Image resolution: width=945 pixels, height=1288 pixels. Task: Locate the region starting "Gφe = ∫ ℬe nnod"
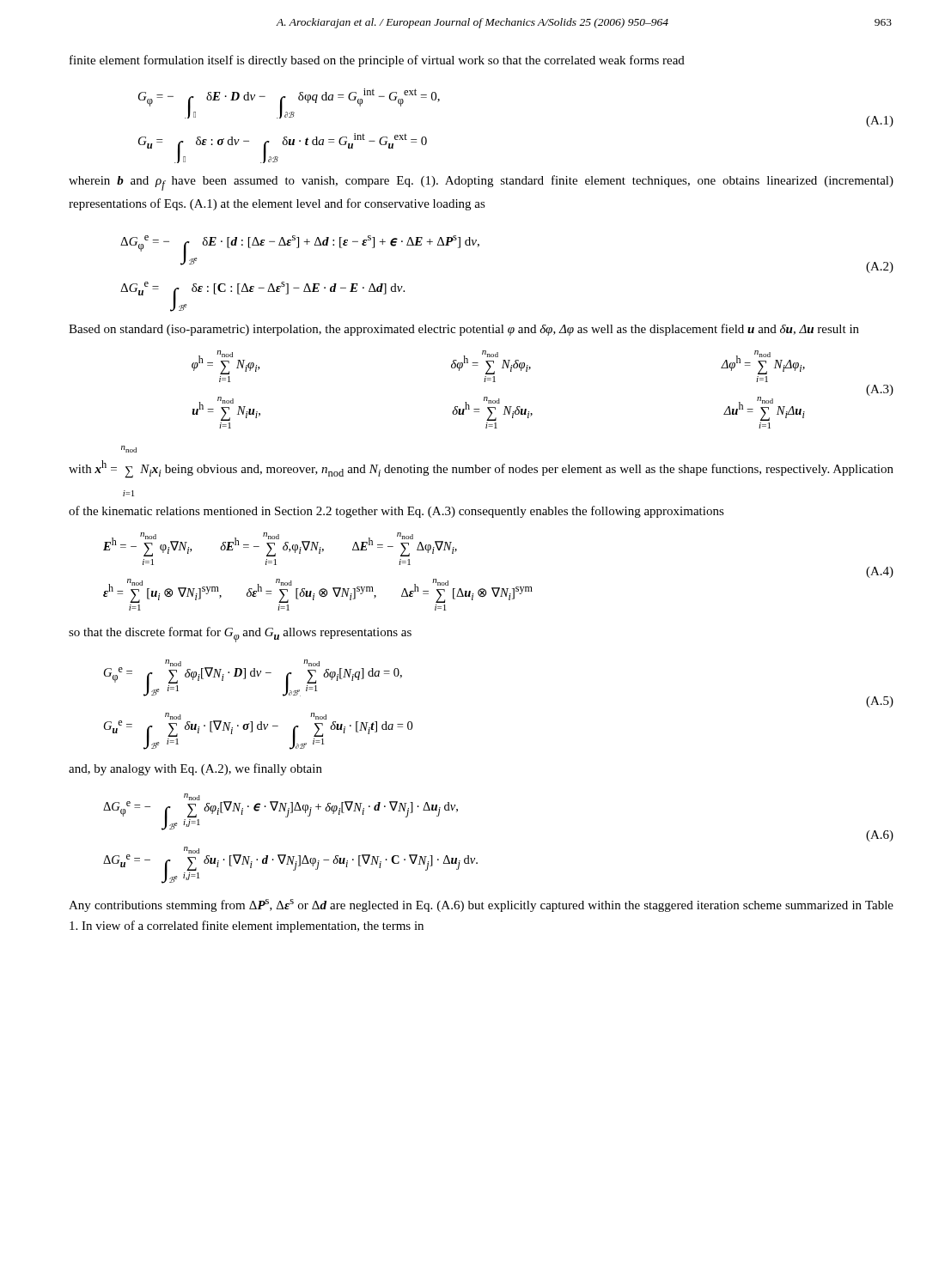[287, 683]
